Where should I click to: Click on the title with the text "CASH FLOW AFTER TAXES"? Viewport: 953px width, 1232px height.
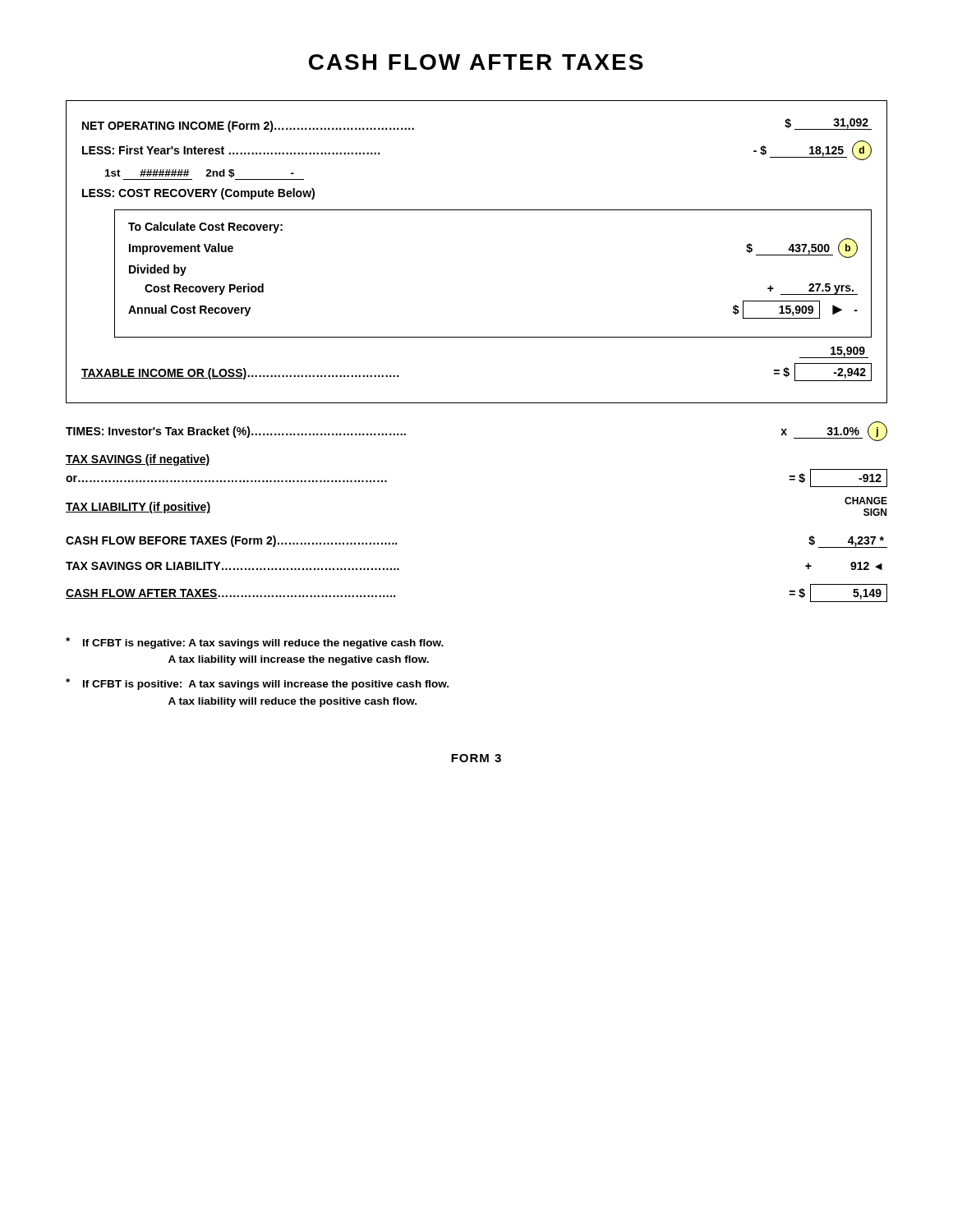476,62
